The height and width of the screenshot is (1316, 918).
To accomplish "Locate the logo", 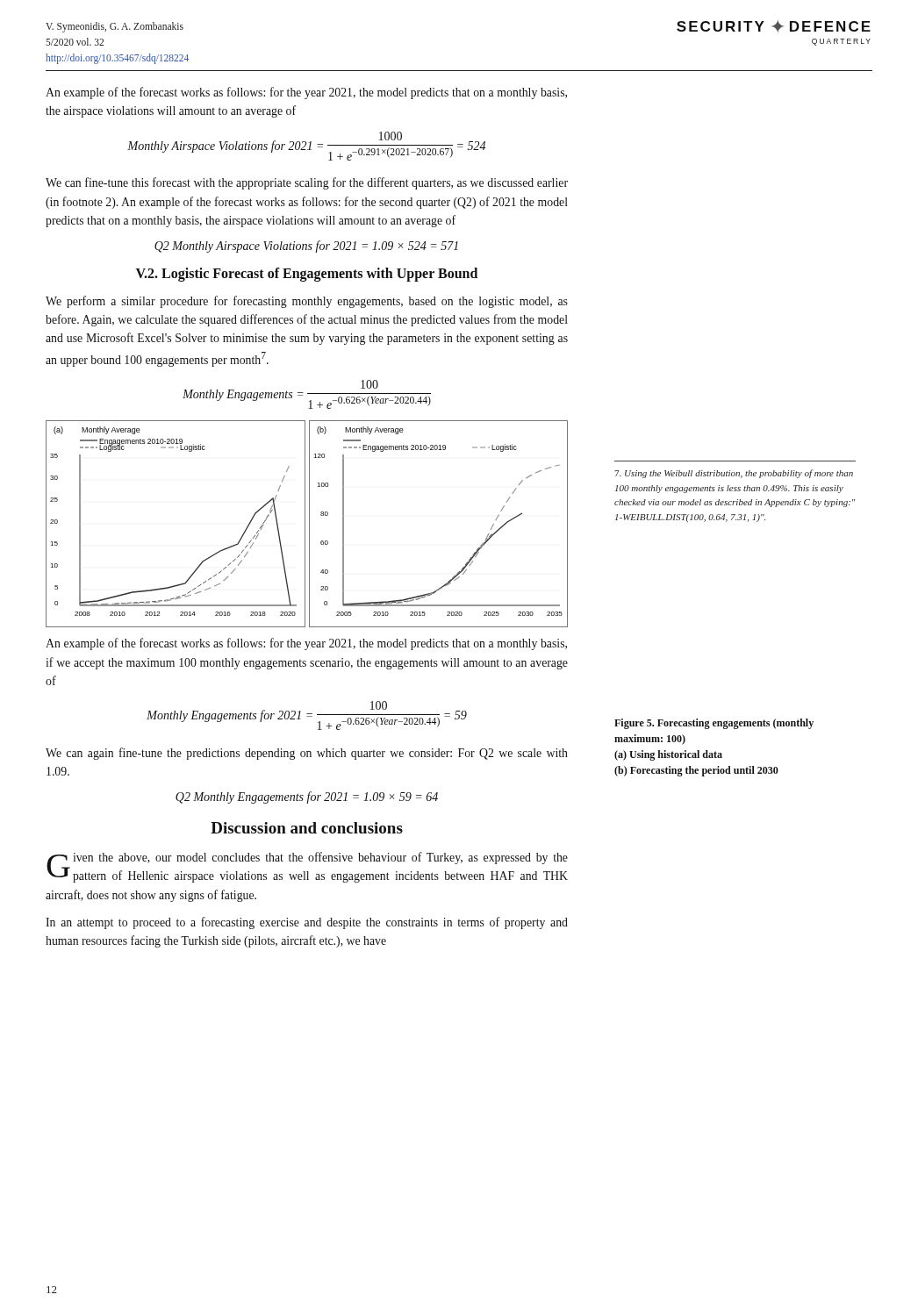I will (774, 31).
